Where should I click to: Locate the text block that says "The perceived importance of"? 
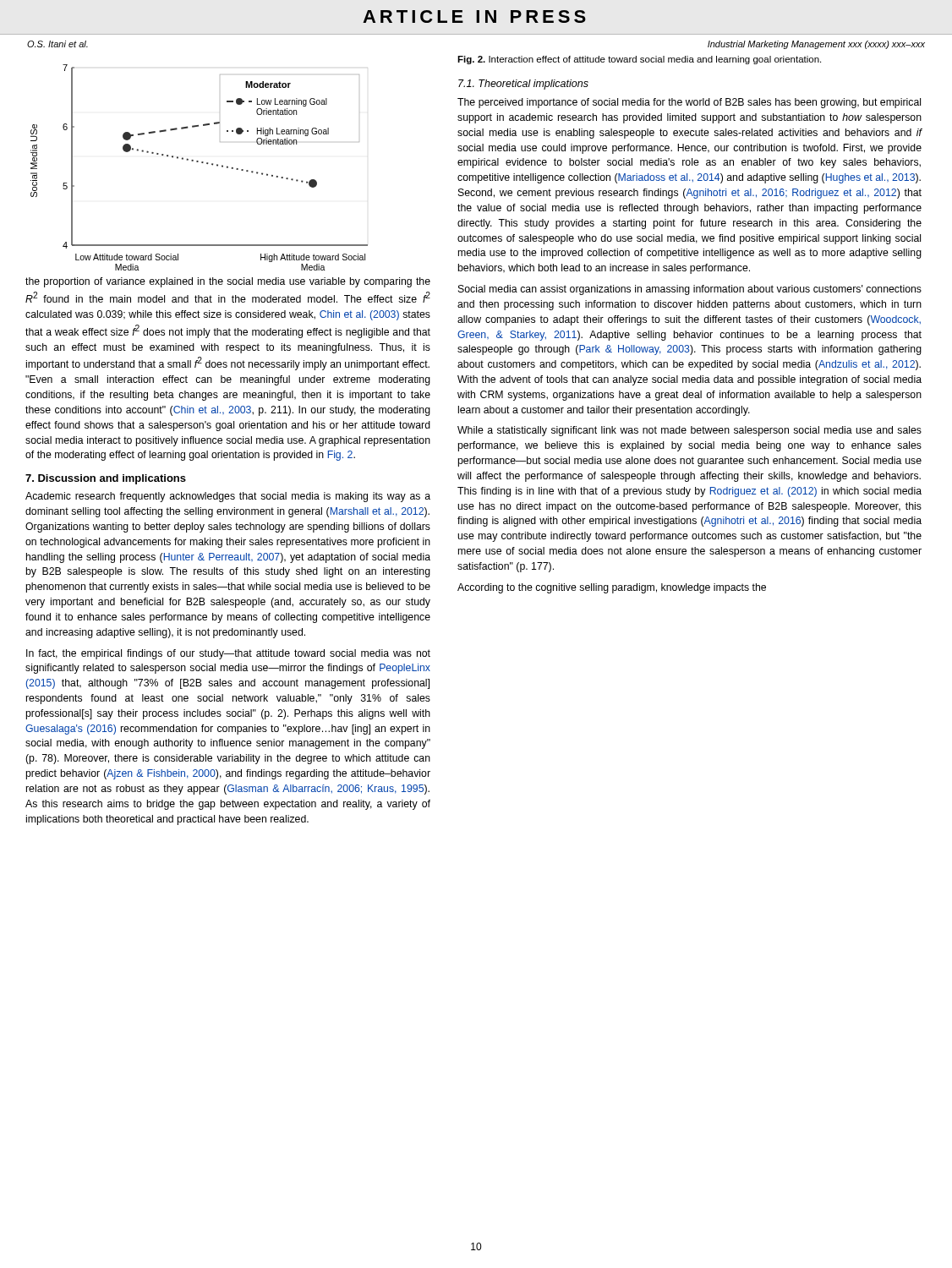[x=689, y=185]
